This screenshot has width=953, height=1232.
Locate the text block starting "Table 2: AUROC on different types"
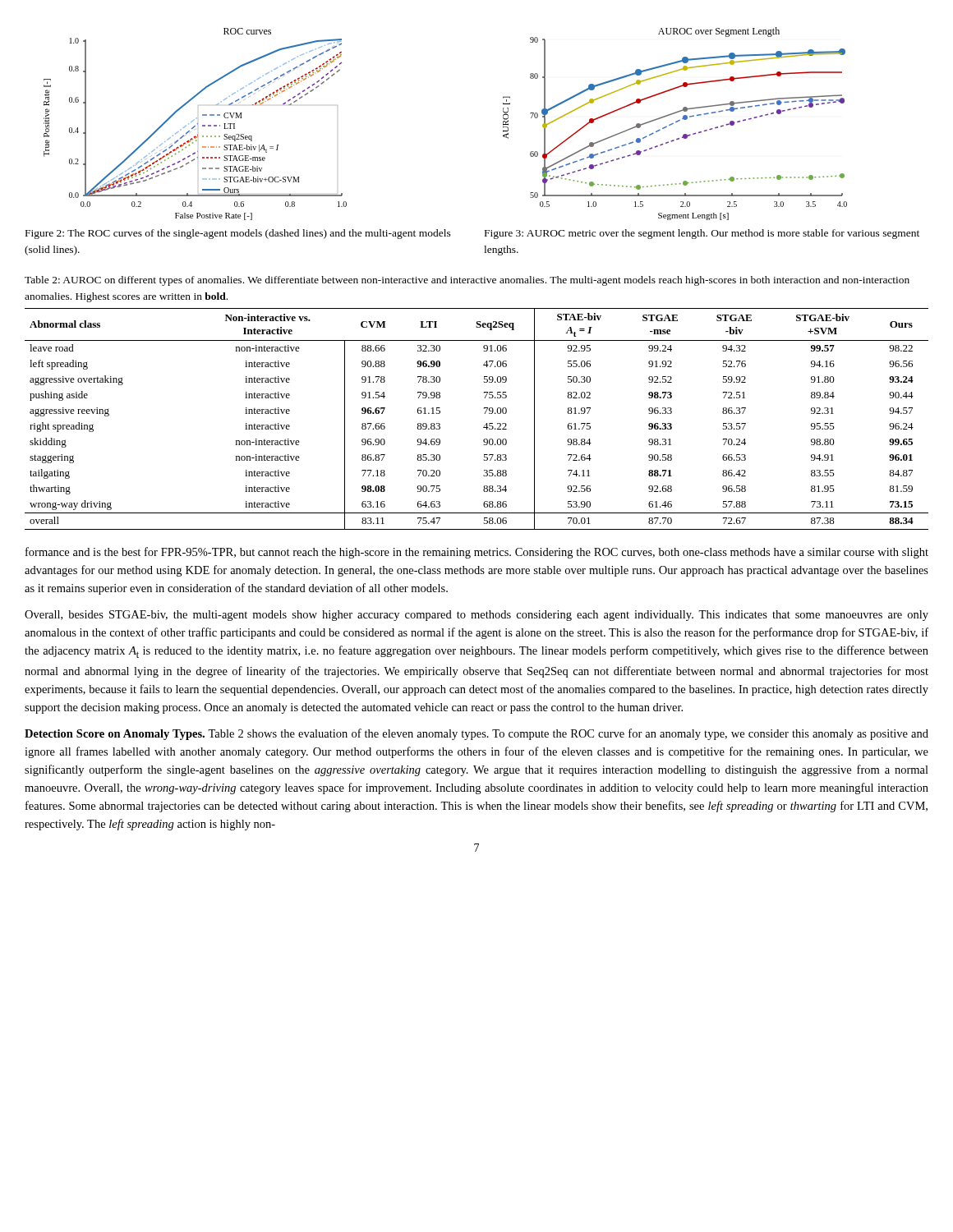[467, 288]
